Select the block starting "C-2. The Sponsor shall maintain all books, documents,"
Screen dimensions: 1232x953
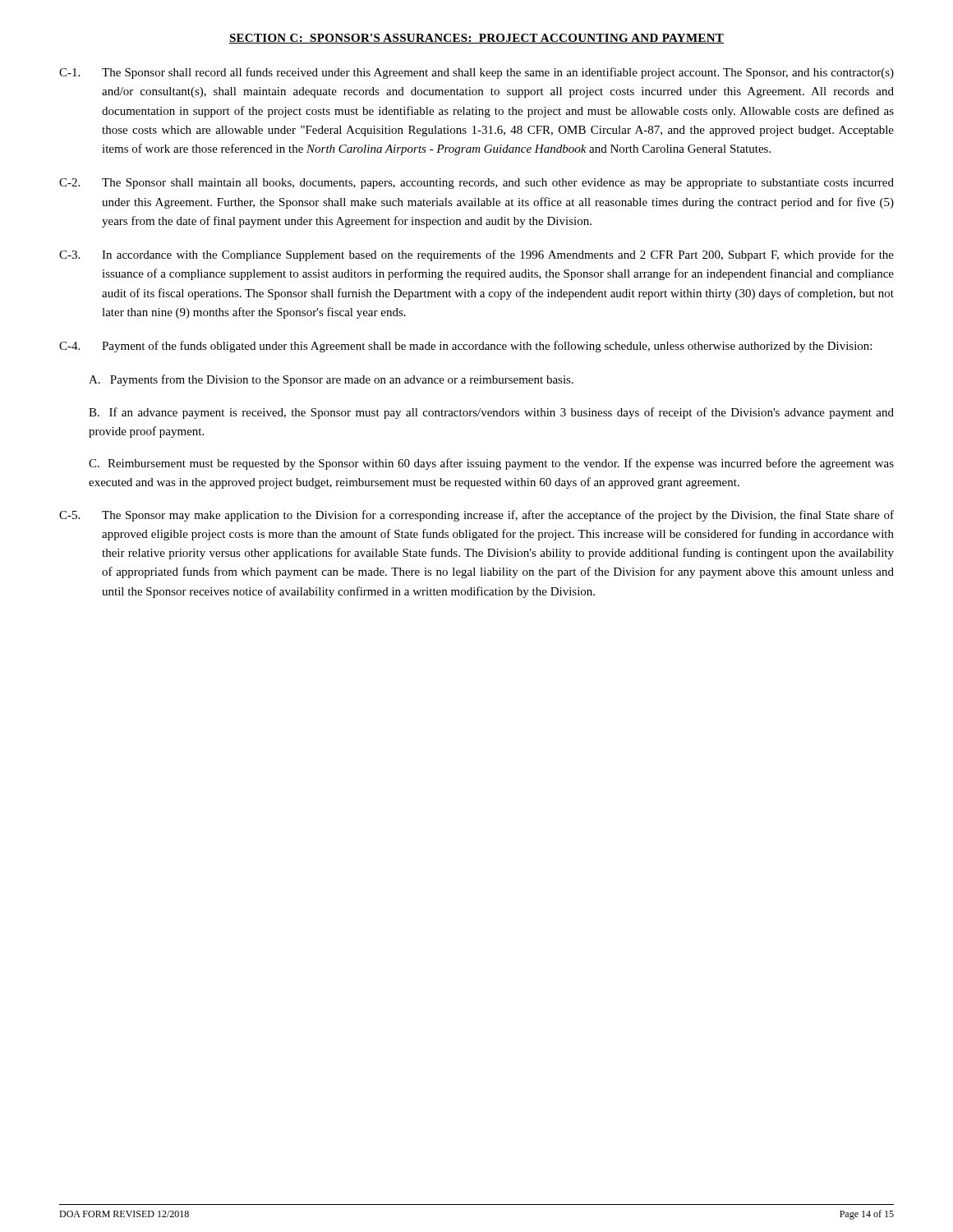(x=476, y=202)
